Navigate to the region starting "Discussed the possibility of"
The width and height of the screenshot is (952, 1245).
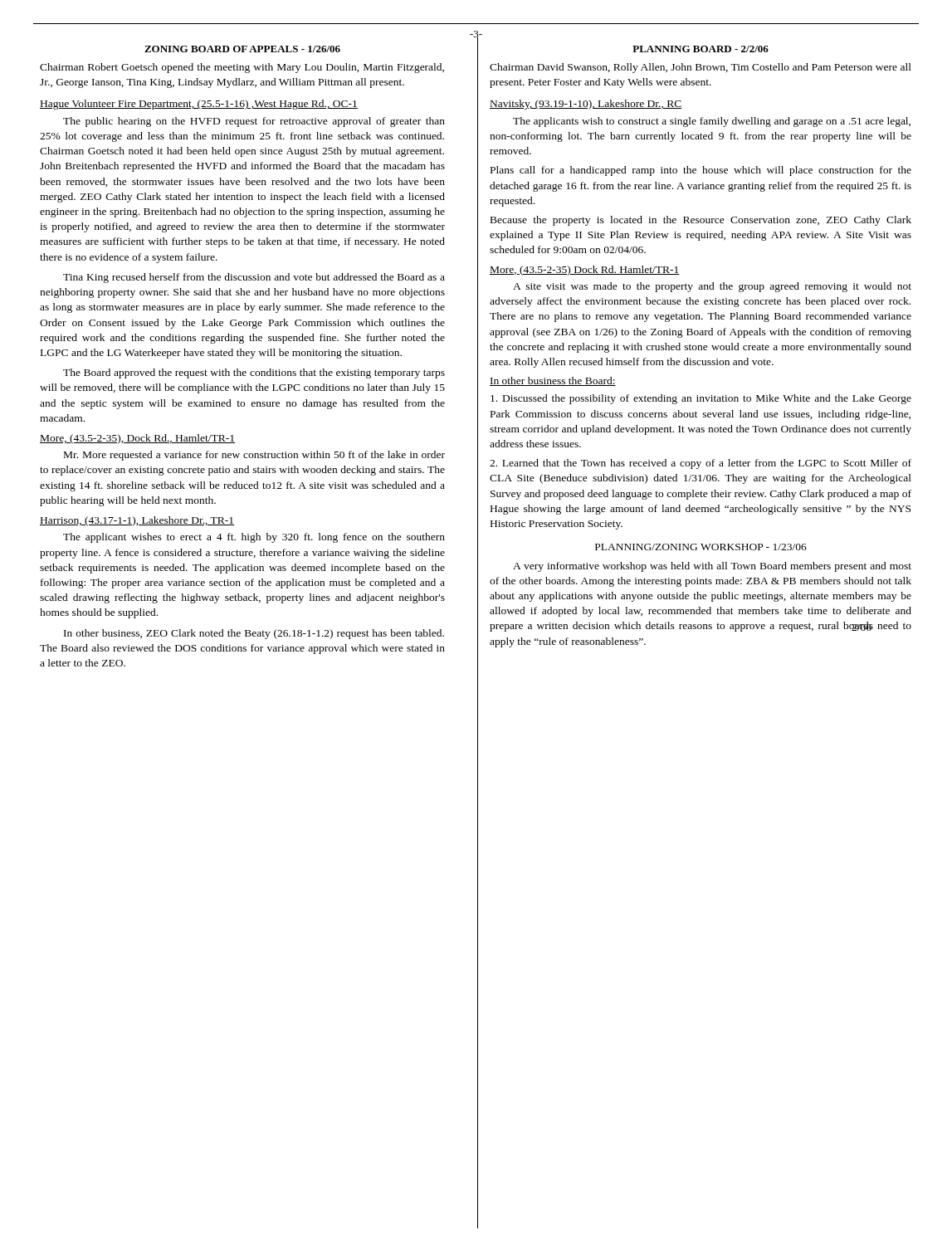[x=701, y=421]
